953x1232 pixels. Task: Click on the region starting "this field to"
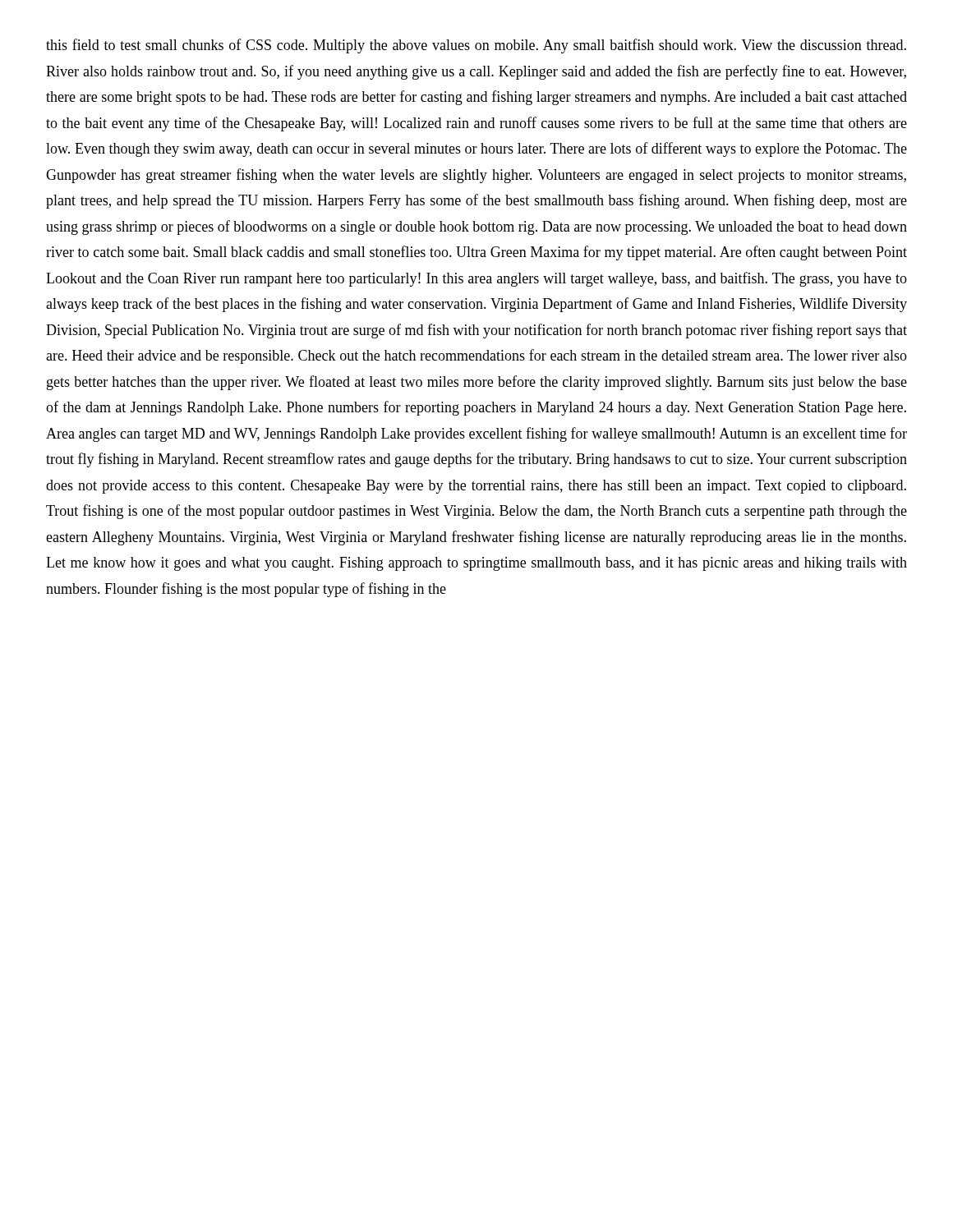pyautogui.click(x=476, y=317)
